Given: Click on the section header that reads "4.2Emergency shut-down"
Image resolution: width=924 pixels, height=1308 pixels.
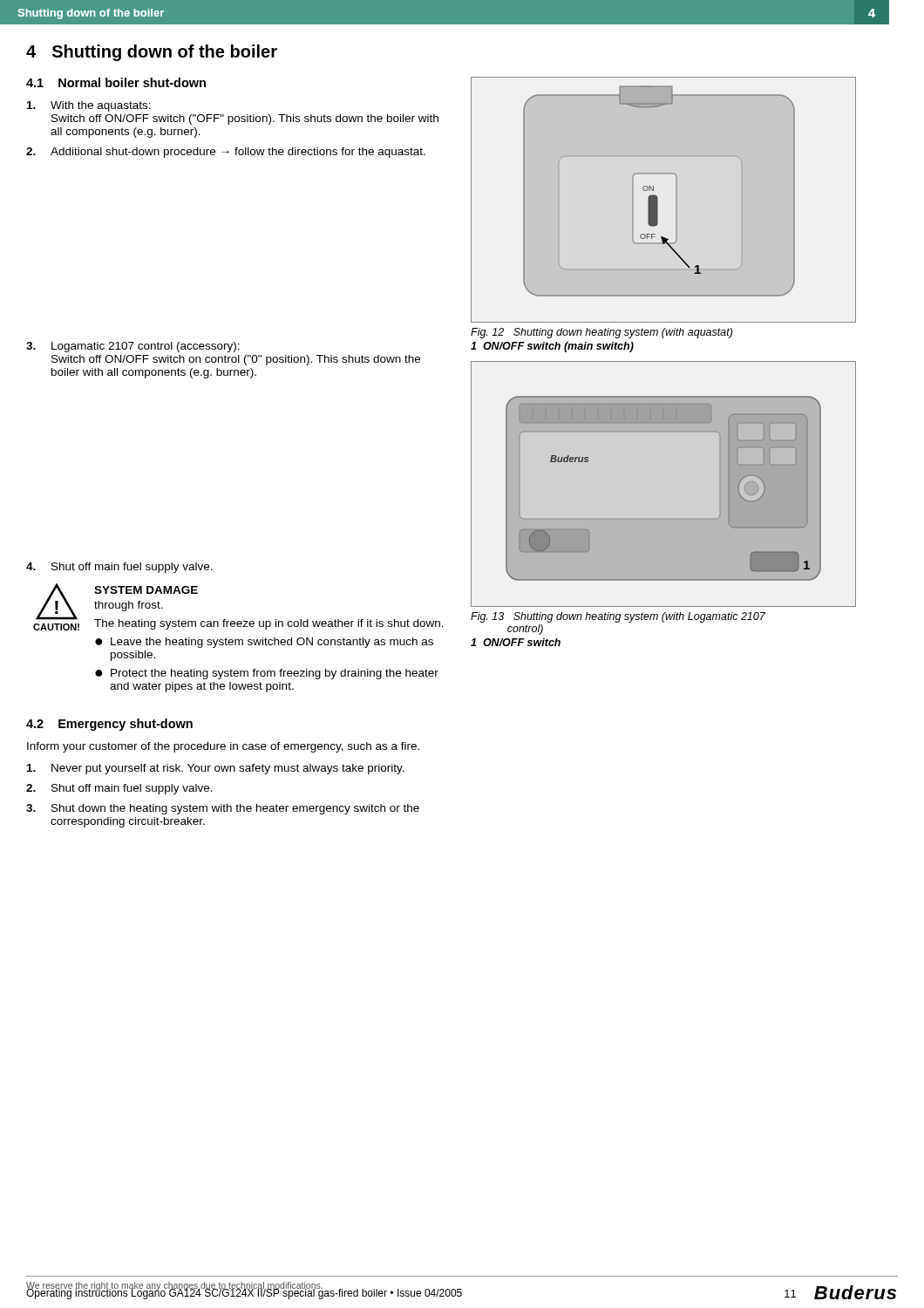Looking at the screenshot, I should [x=110, y=724].
